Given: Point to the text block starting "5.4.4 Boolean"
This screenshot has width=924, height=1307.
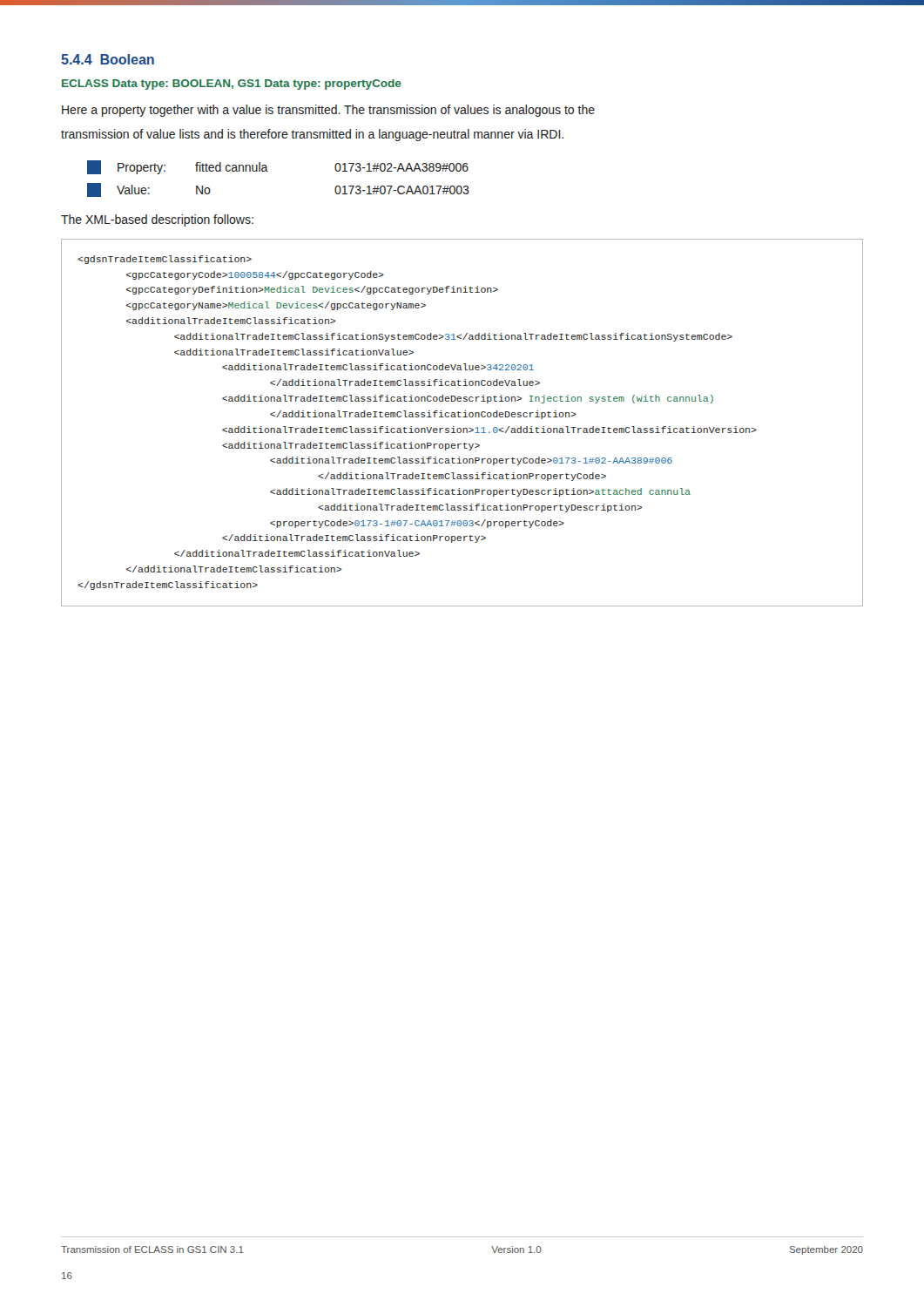Looking at the screenshot, I should (x=108, y=60).
